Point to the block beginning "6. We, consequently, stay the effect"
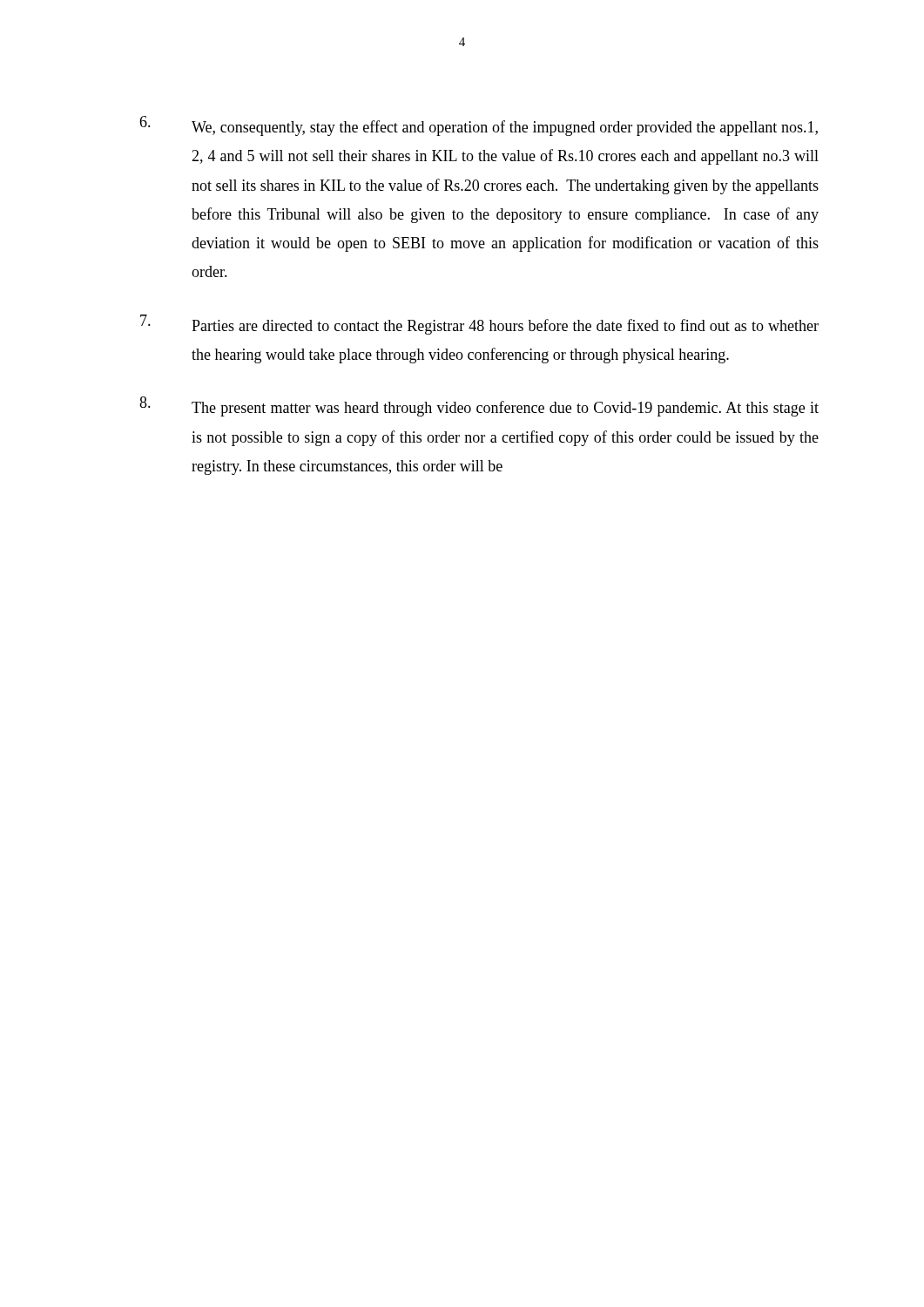 tap(479, 200)
